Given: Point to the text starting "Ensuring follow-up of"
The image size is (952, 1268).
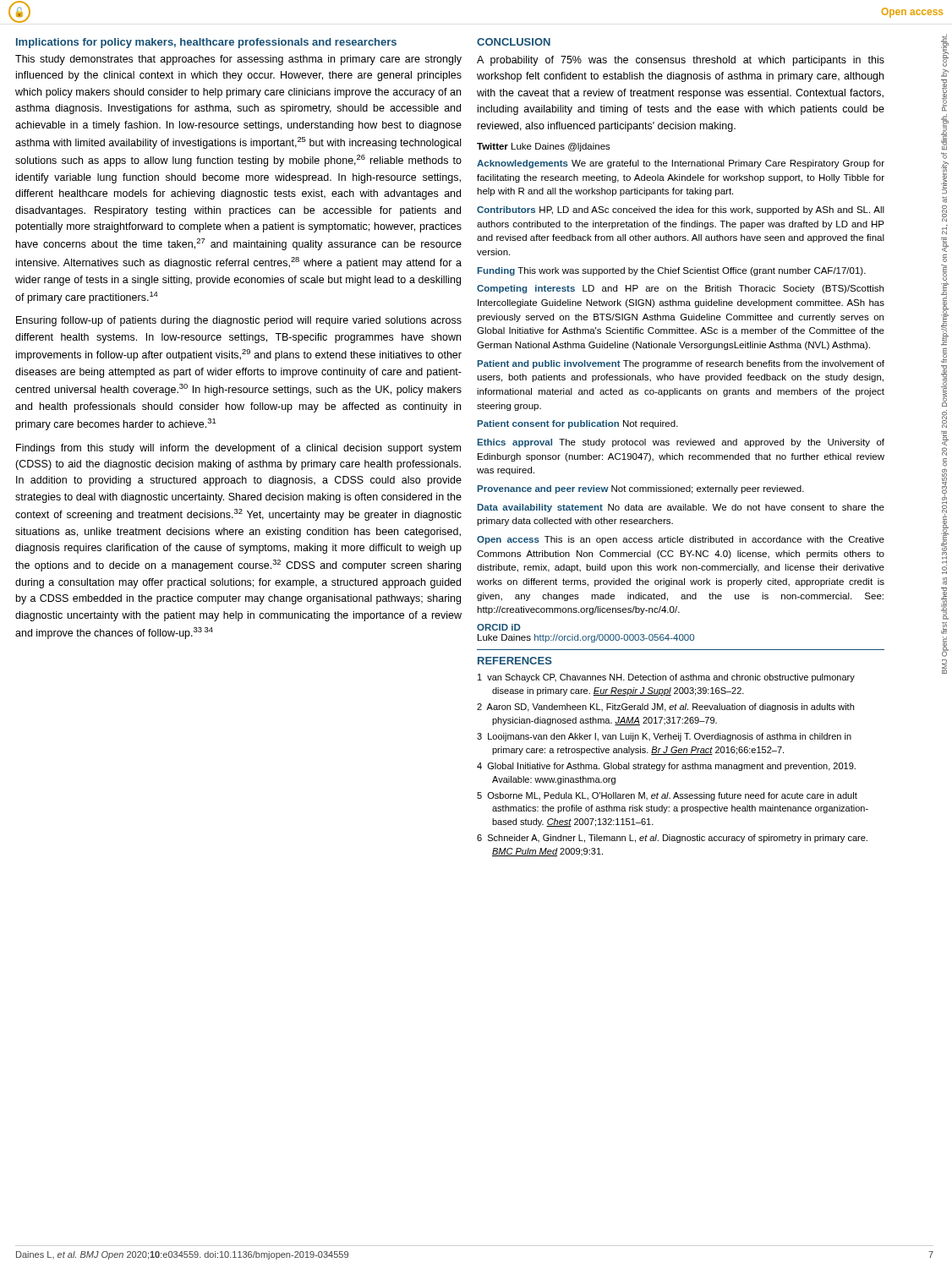Looking at the screenshot, I should [x=238, y=373].
